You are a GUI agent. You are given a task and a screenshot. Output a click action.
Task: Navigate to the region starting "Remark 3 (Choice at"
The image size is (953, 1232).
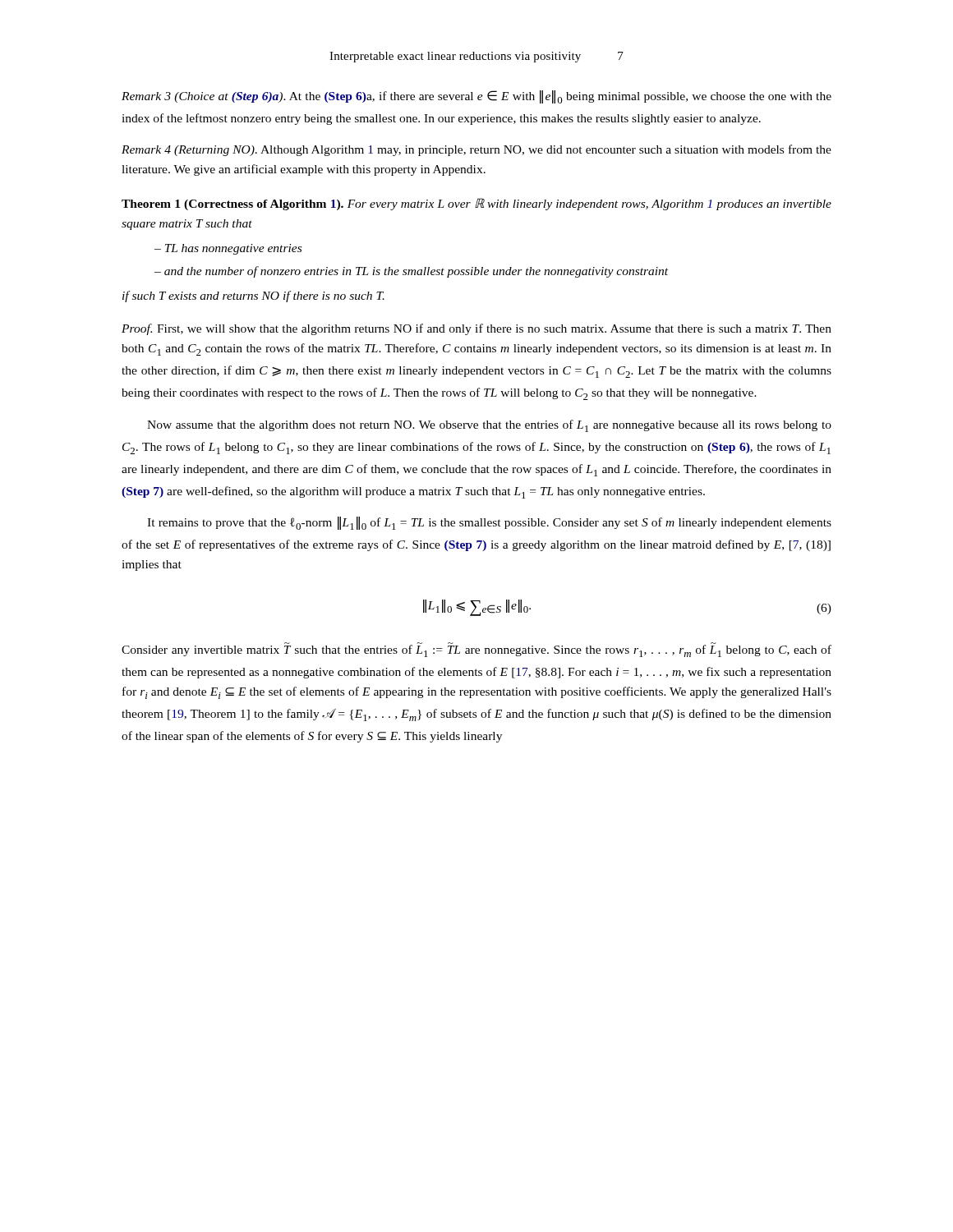tap(476, 107)
